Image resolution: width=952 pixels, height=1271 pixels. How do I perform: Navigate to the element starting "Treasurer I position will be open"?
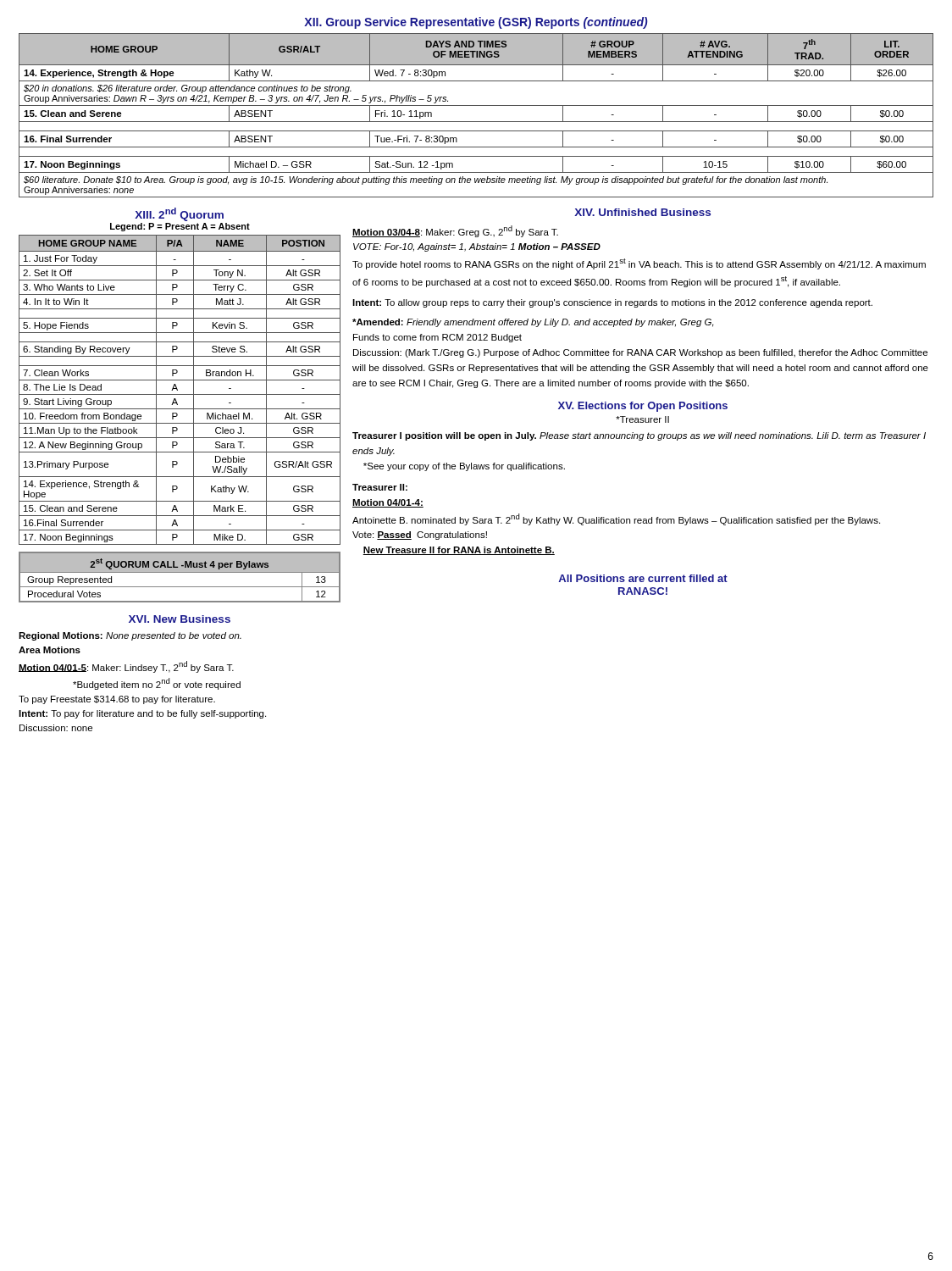pos(639,451)
